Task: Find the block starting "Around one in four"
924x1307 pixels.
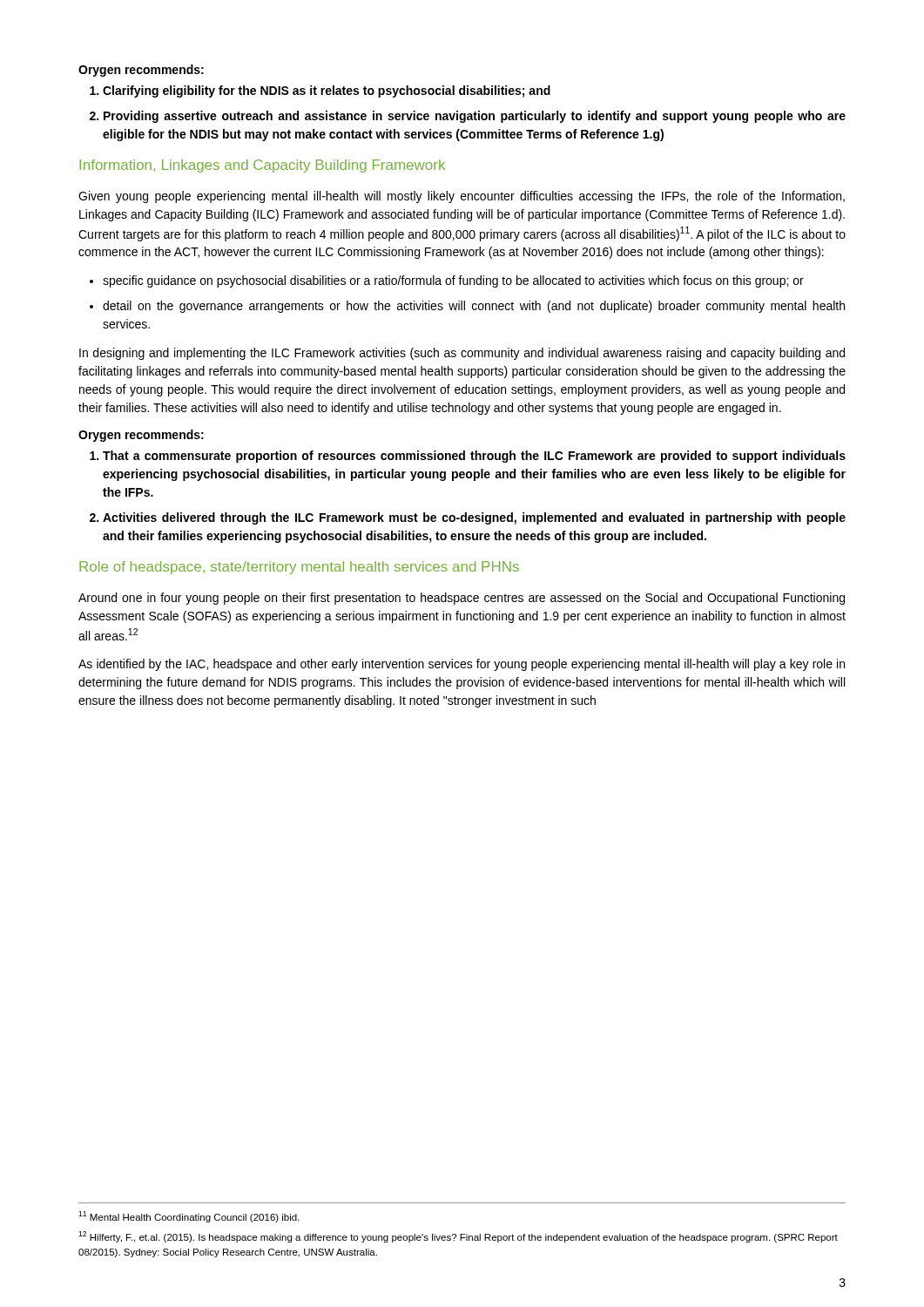Action: pos(462,617)
